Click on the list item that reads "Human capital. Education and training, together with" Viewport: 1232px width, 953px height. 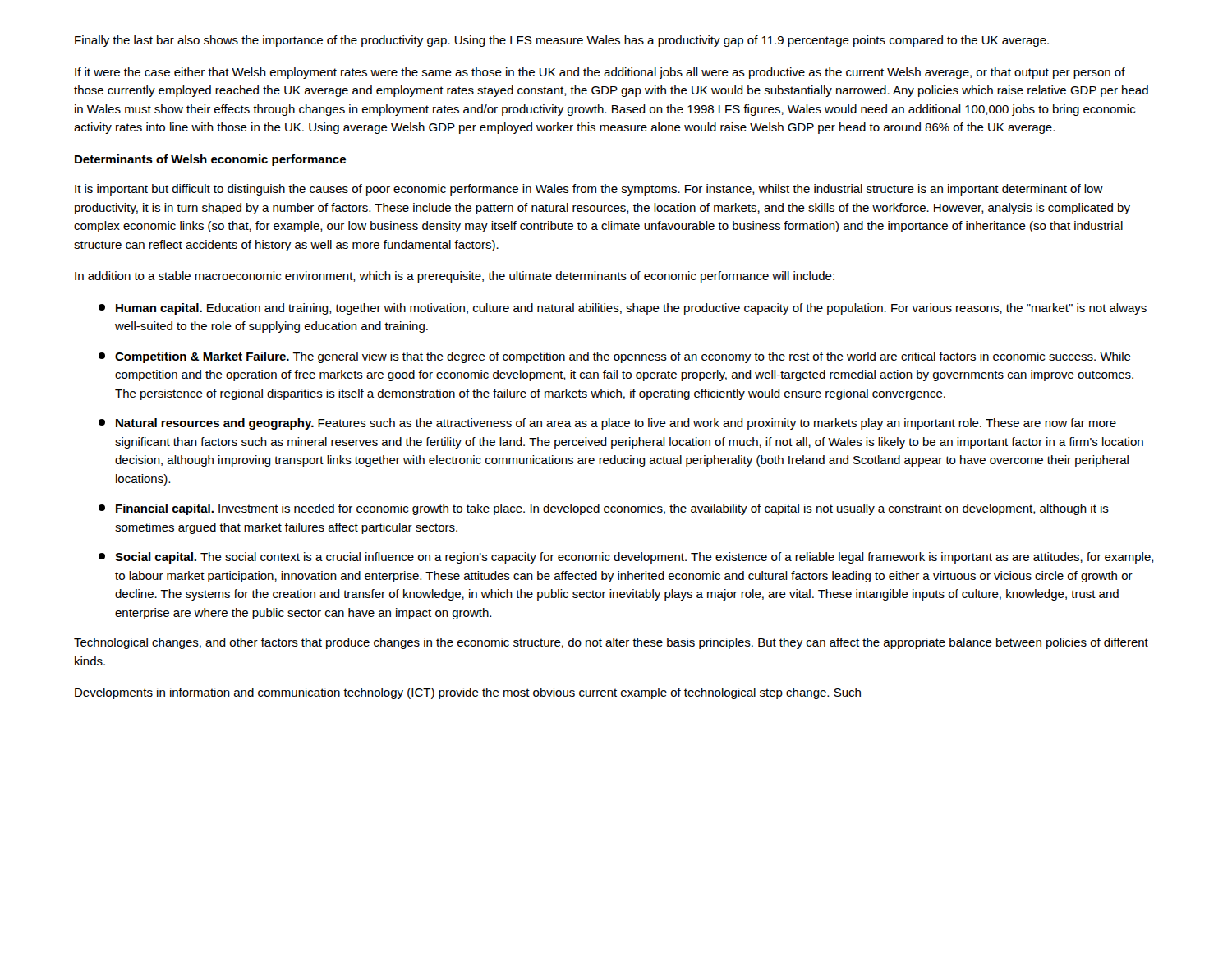pos(628,317)
